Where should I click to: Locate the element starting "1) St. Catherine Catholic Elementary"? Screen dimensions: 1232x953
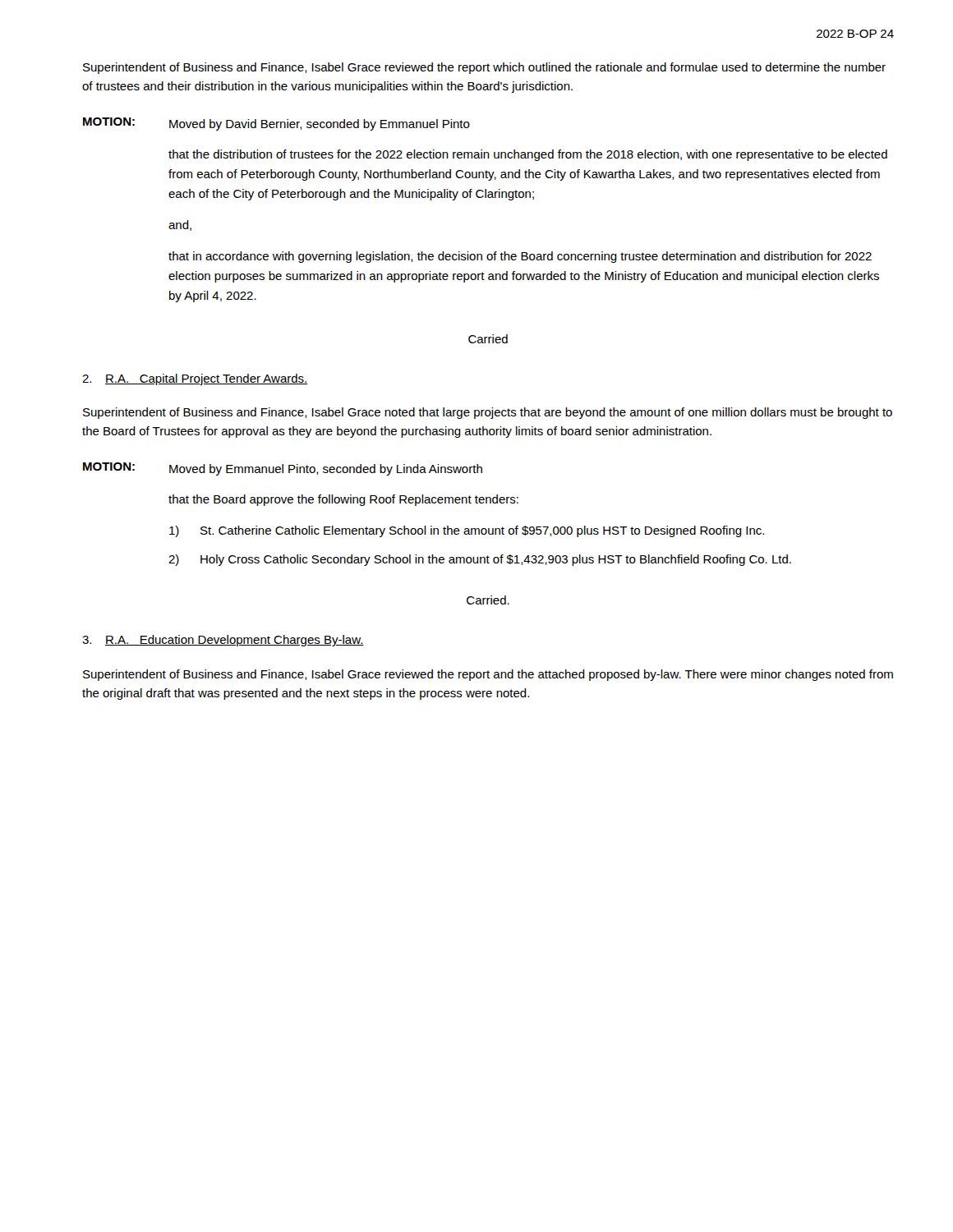click(531, 530)
